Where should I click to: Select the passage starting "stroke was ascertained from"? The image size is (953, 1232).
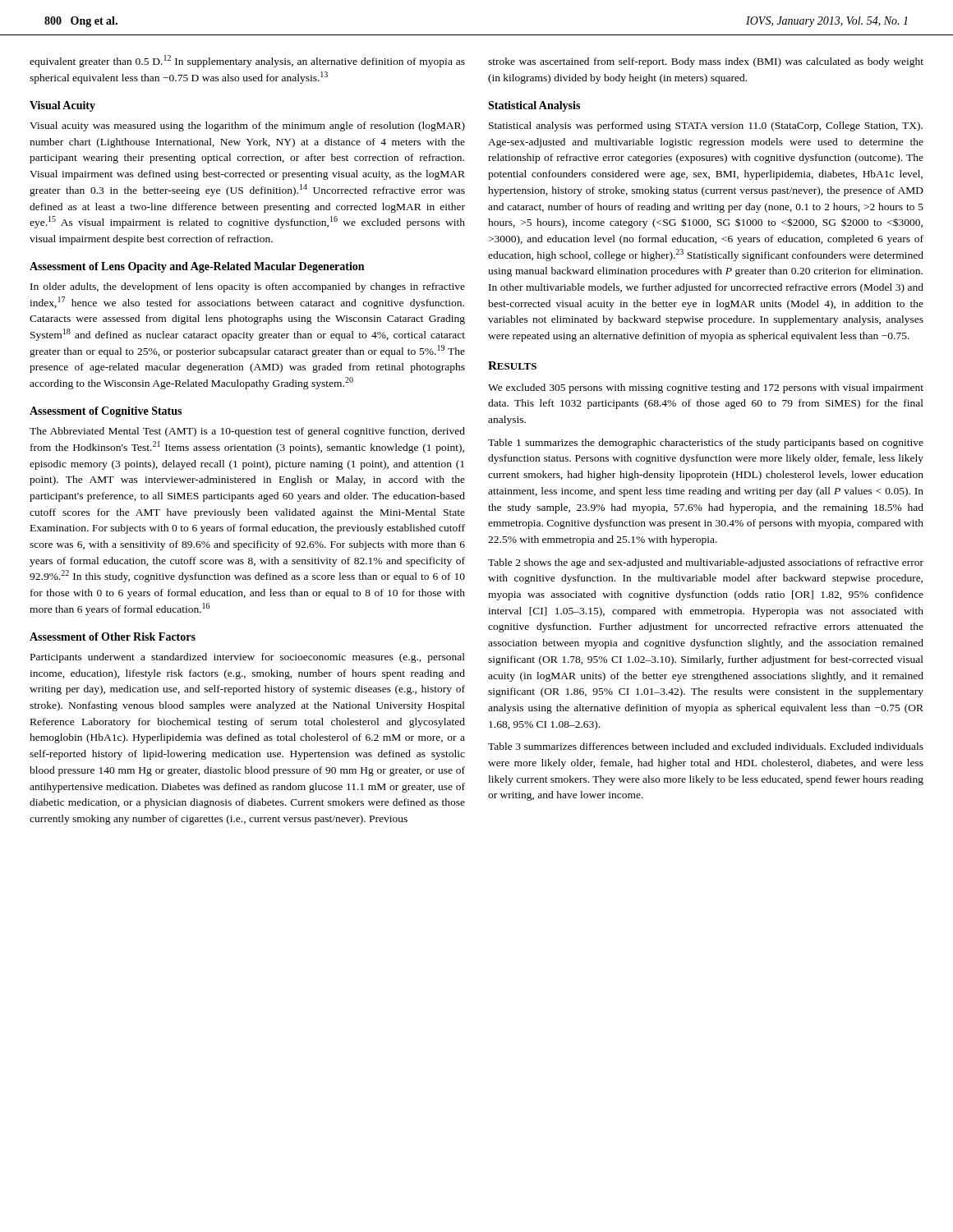706,70
